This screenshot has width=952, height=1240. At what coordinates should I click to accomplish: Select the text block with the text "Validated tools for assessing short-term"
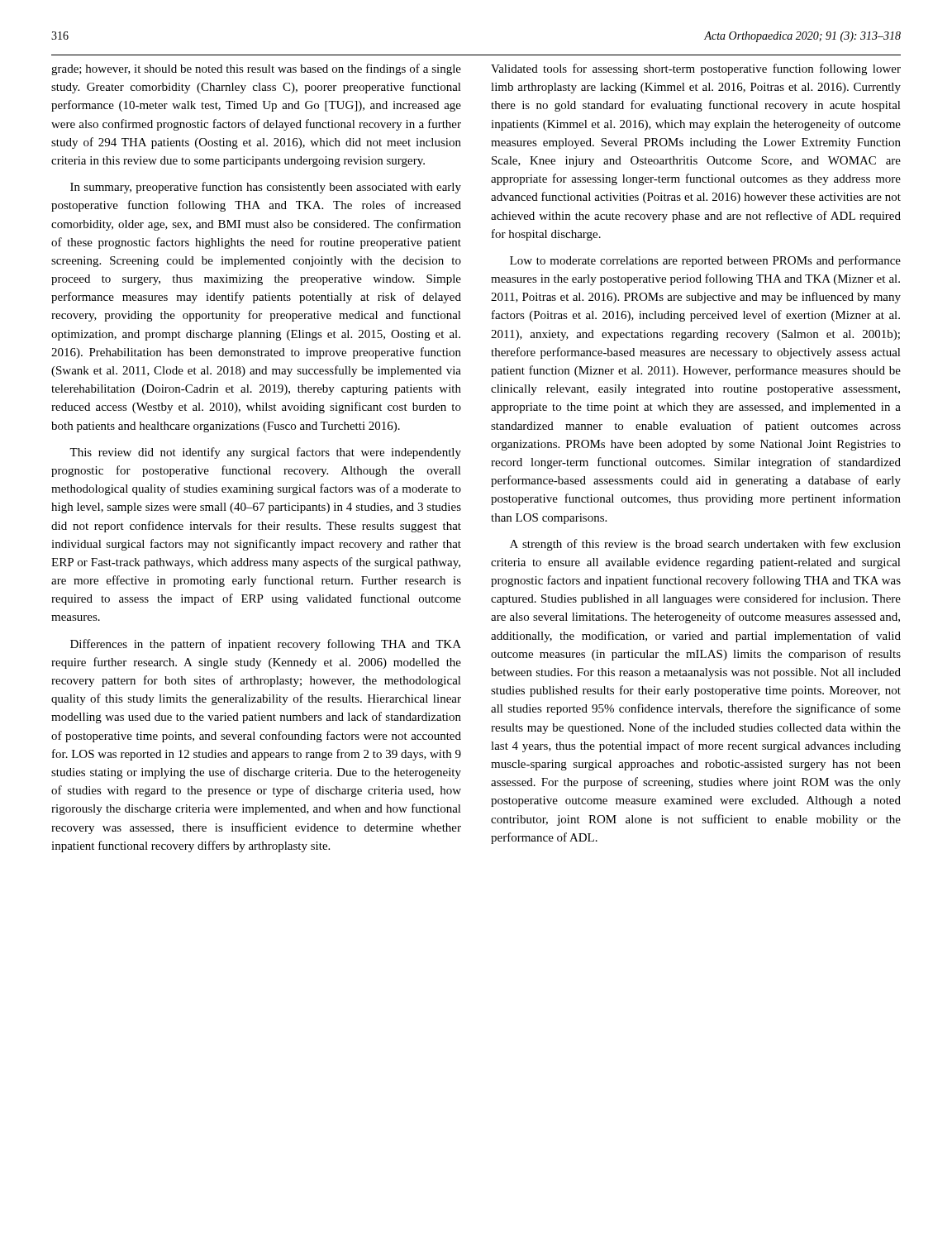(x=696, y=151)
